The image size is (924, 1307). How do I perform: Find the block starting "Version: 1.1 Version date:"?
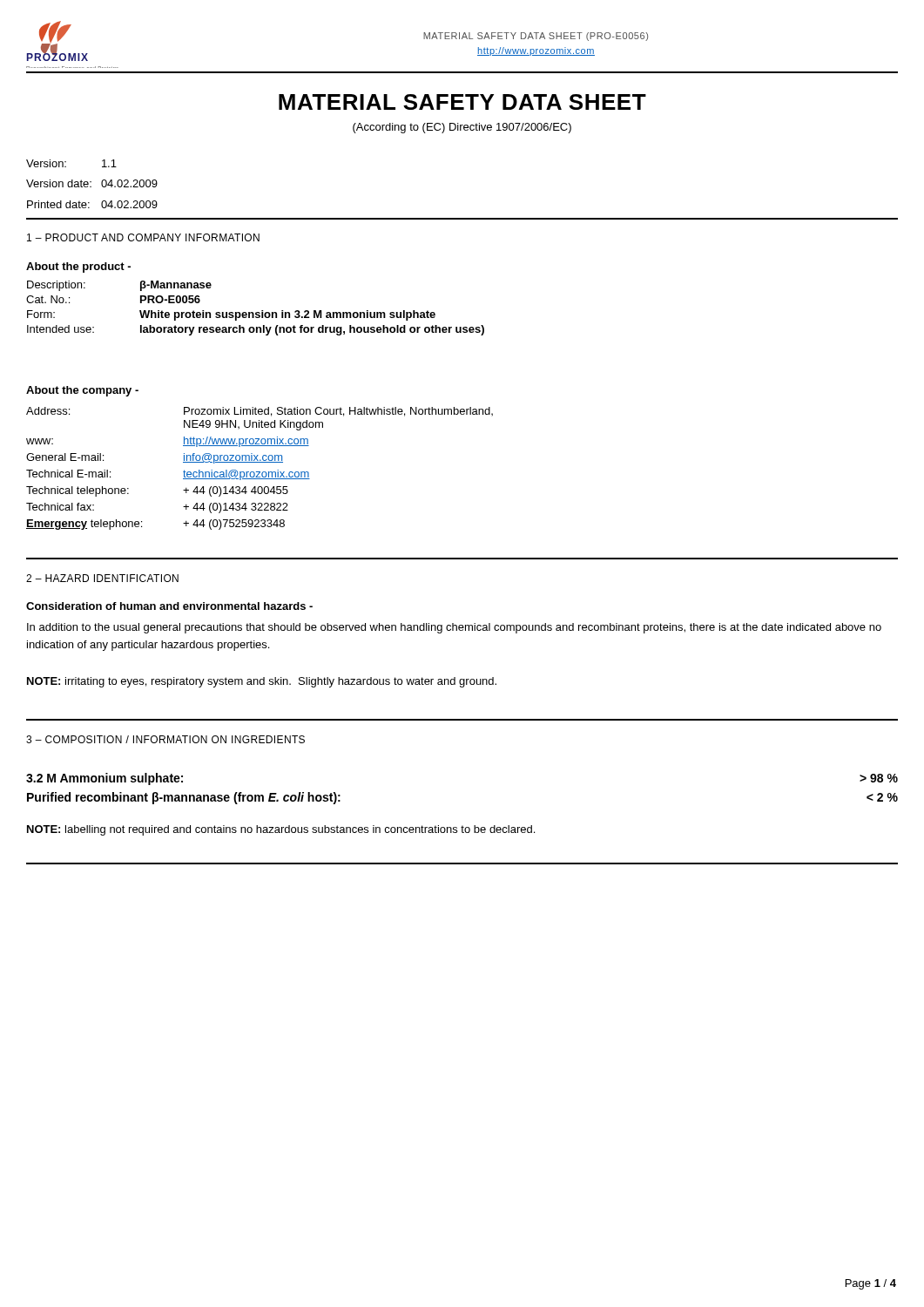click(x=96, y=184)
